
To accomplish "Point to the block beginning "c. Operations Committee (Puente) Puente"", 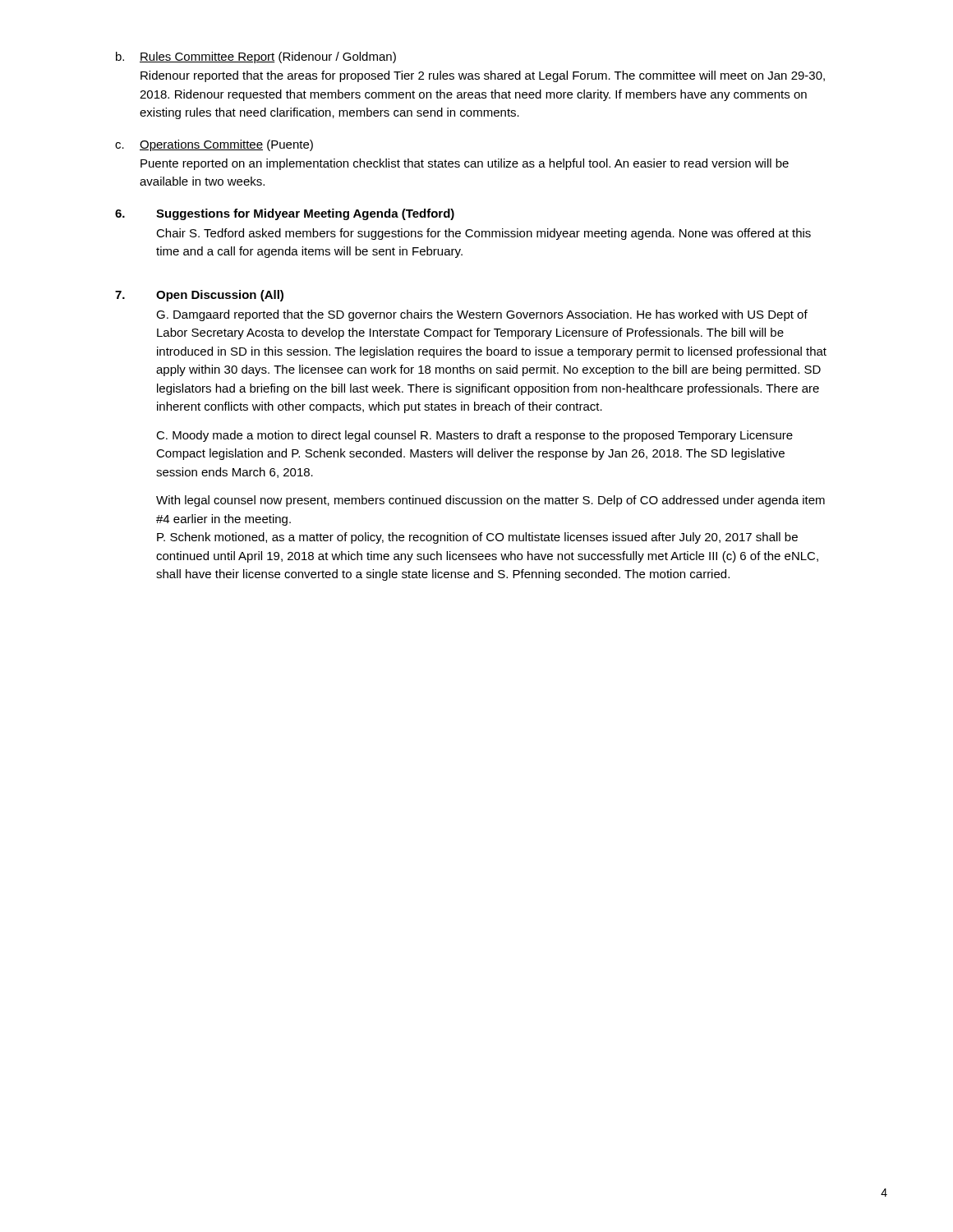I will click(x=472, y=164).
